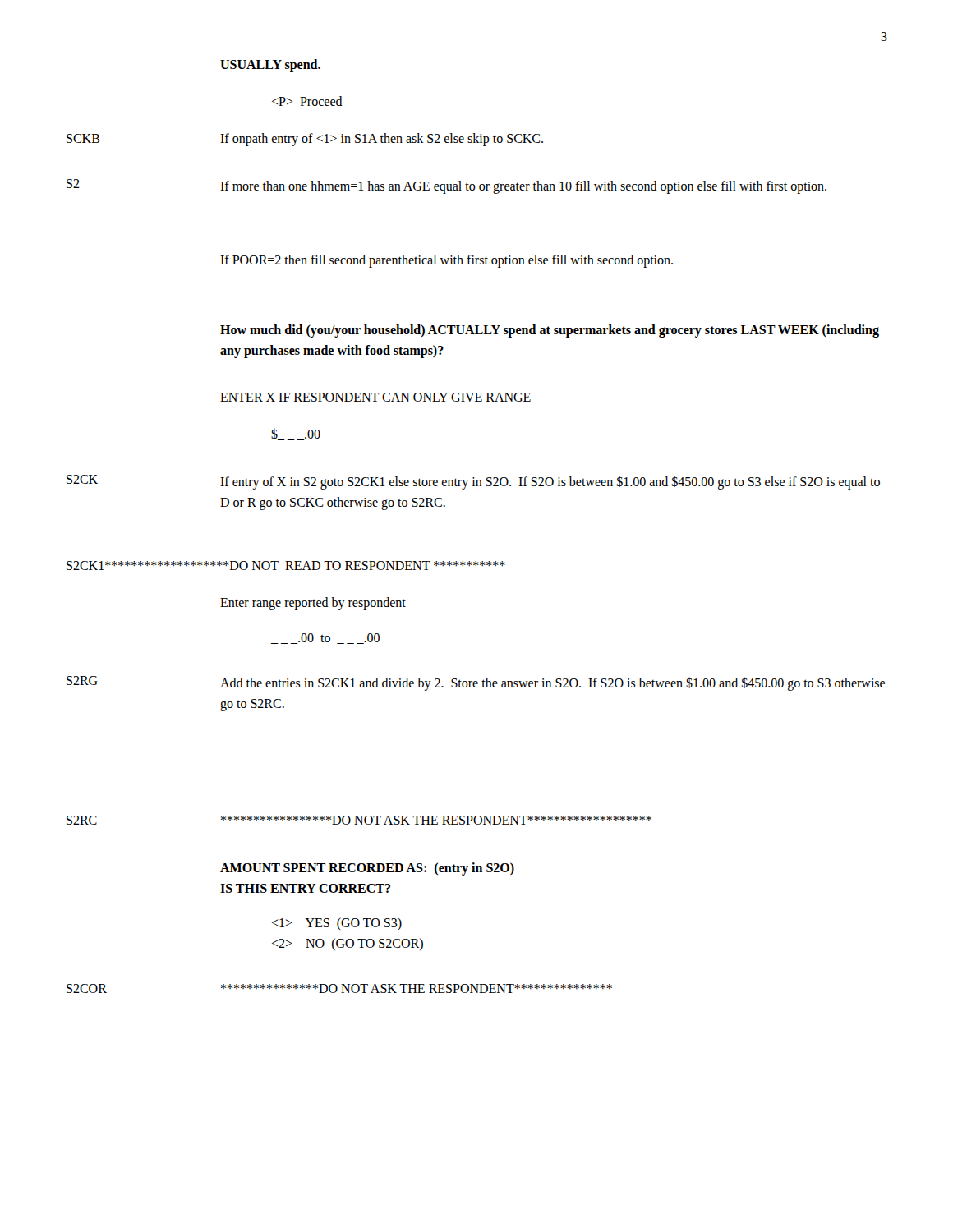Select the region starting "S2CK1*******************DO NOT READ TO RESPONDENT ***********"
The width and height of the screenshot is (953, 1232).
286,565
